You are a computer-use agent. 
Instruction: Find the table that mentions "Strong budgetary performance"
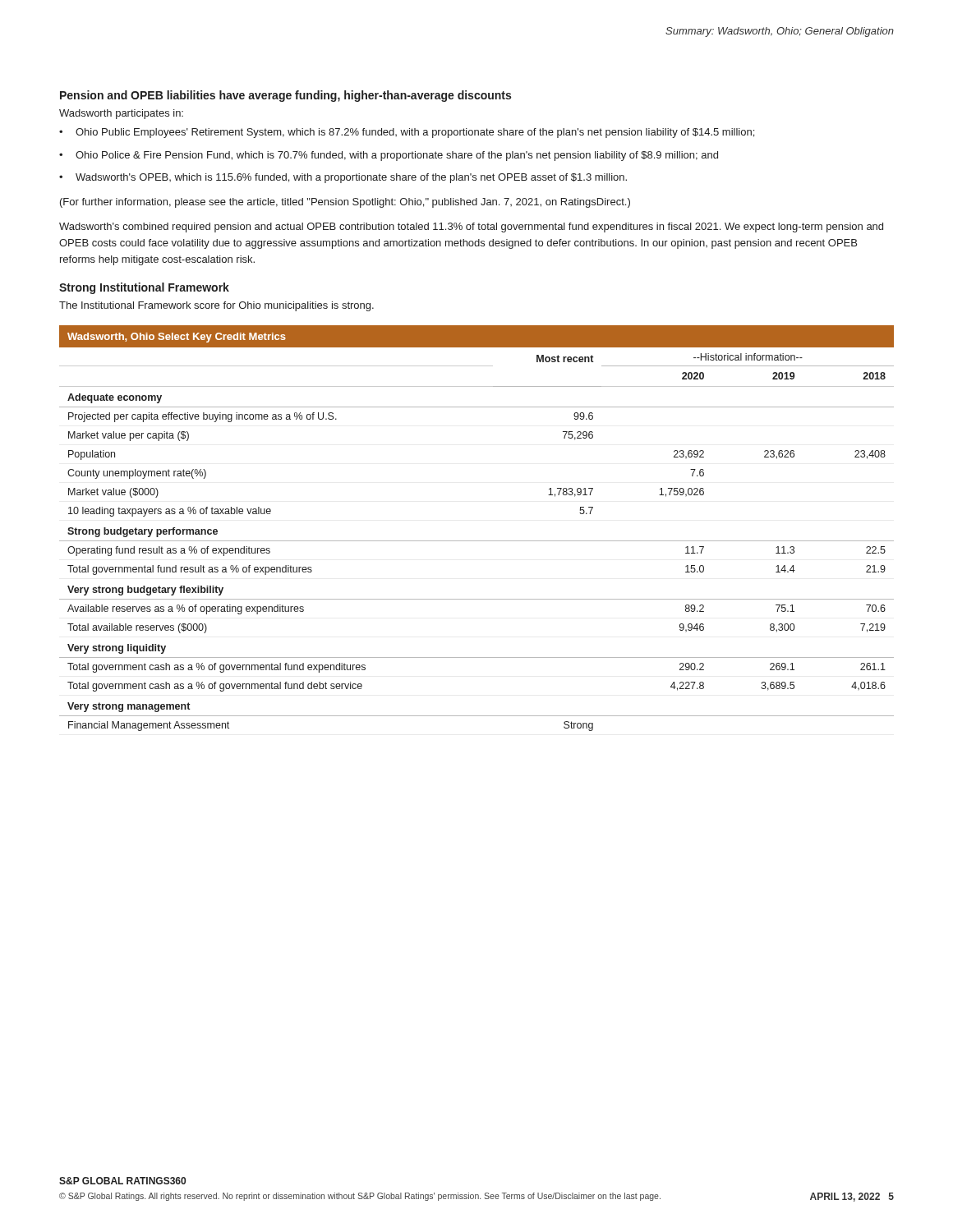pos(476,530)
